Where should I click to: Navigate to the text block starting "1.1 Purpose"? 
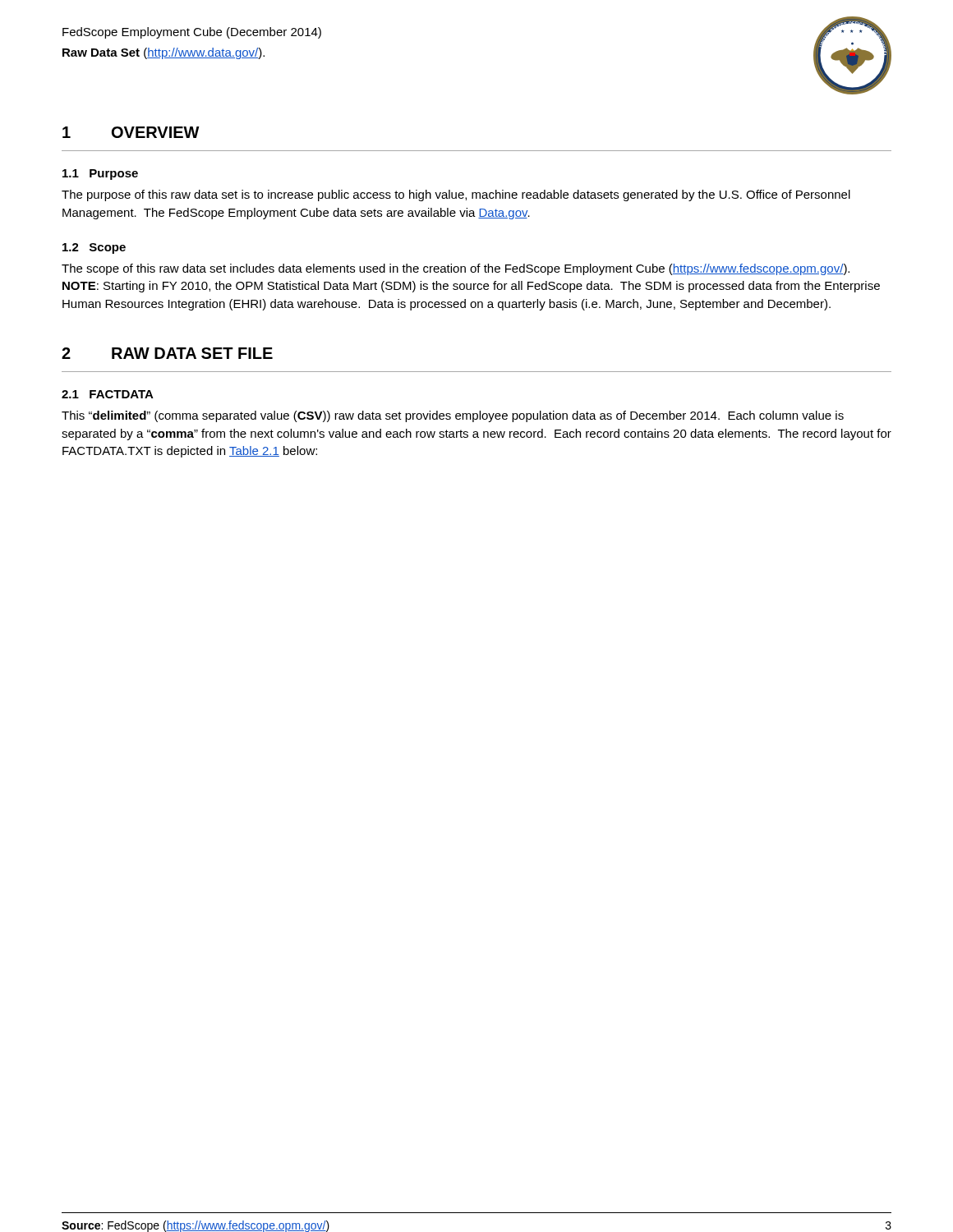pyautogui.click(x=100, y=173)
